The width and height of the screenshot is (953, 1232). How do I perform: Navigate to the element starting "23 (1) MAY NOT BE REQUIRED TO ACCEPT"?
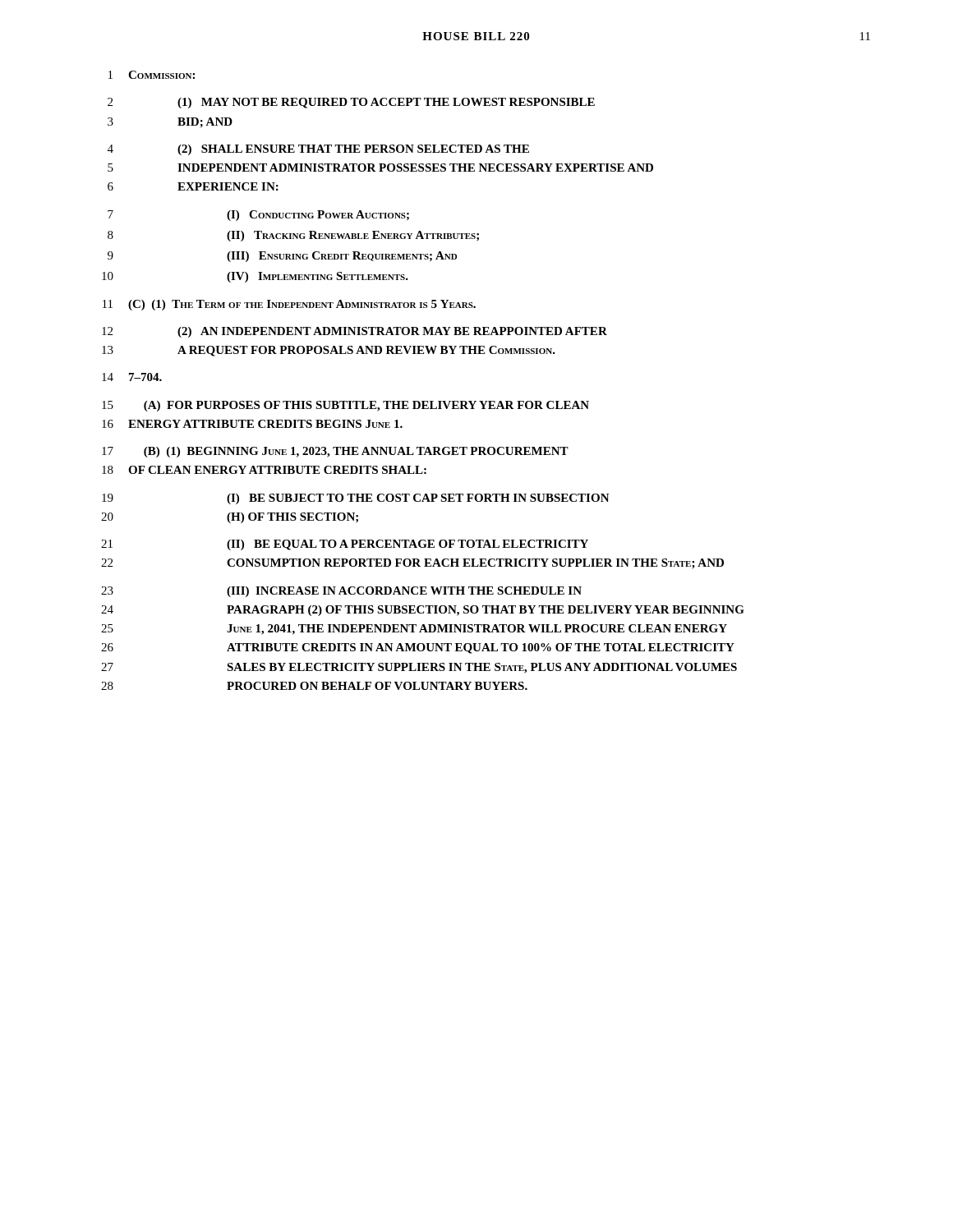coord(476,112)
